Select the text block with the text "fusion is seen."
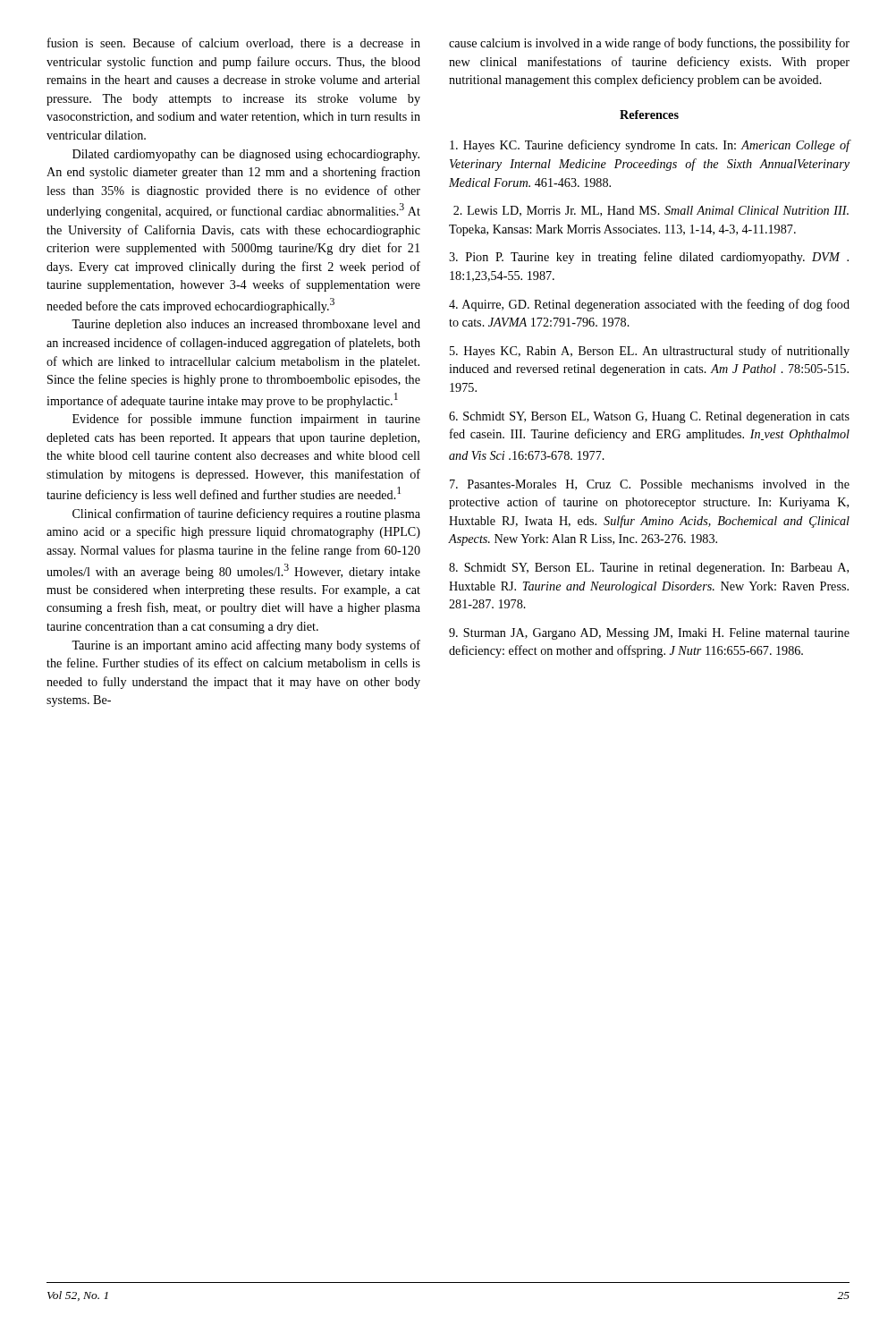The height and width of the screenshot is (1342, 896). [233, 372]
